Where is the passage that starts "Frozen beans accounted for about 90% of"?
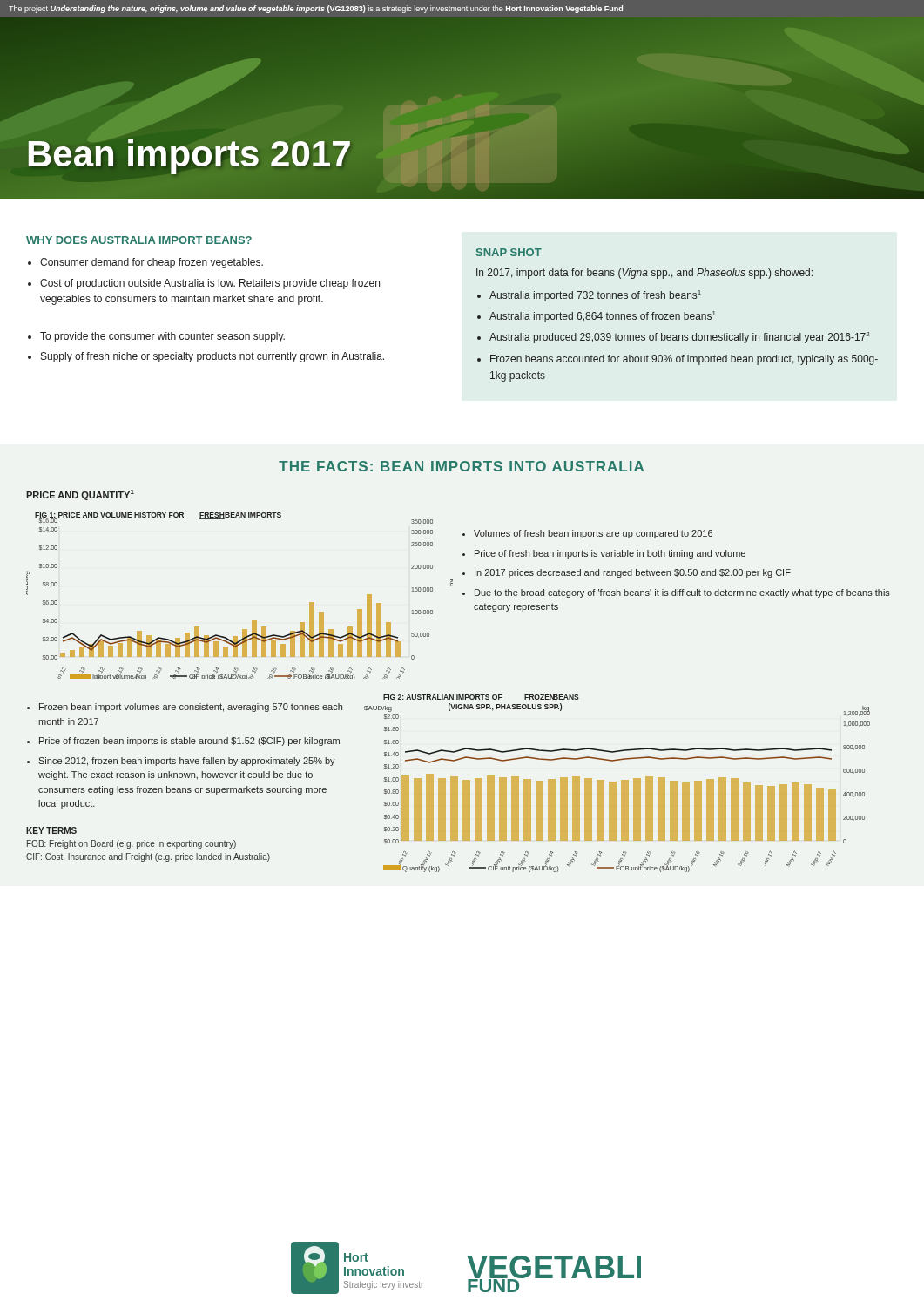Viewport: 924px width, 1307px height. (679, 368)
